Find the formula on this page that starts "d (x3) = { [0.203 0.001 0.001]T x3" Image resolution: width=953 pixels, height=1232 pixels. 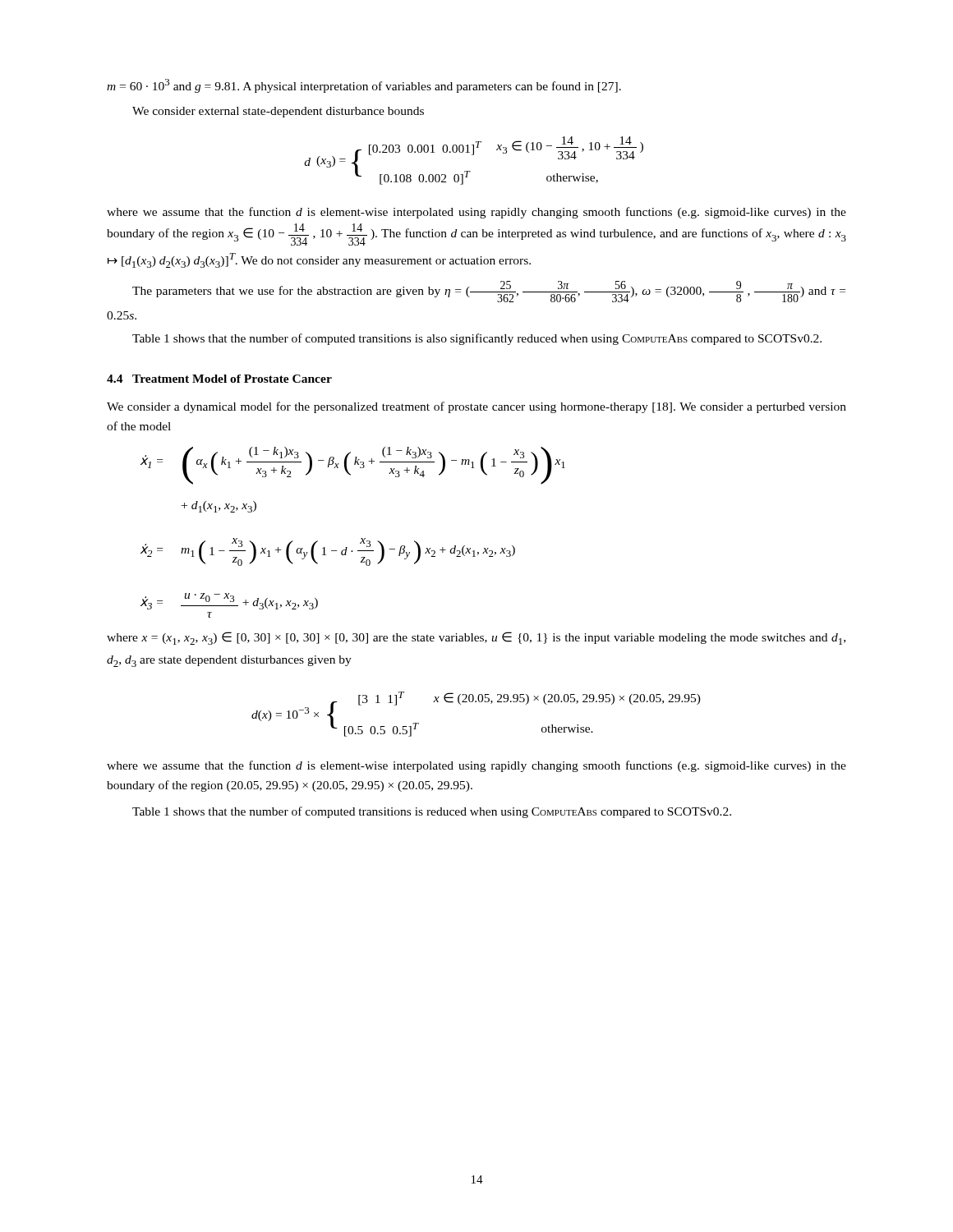[476, 162]
